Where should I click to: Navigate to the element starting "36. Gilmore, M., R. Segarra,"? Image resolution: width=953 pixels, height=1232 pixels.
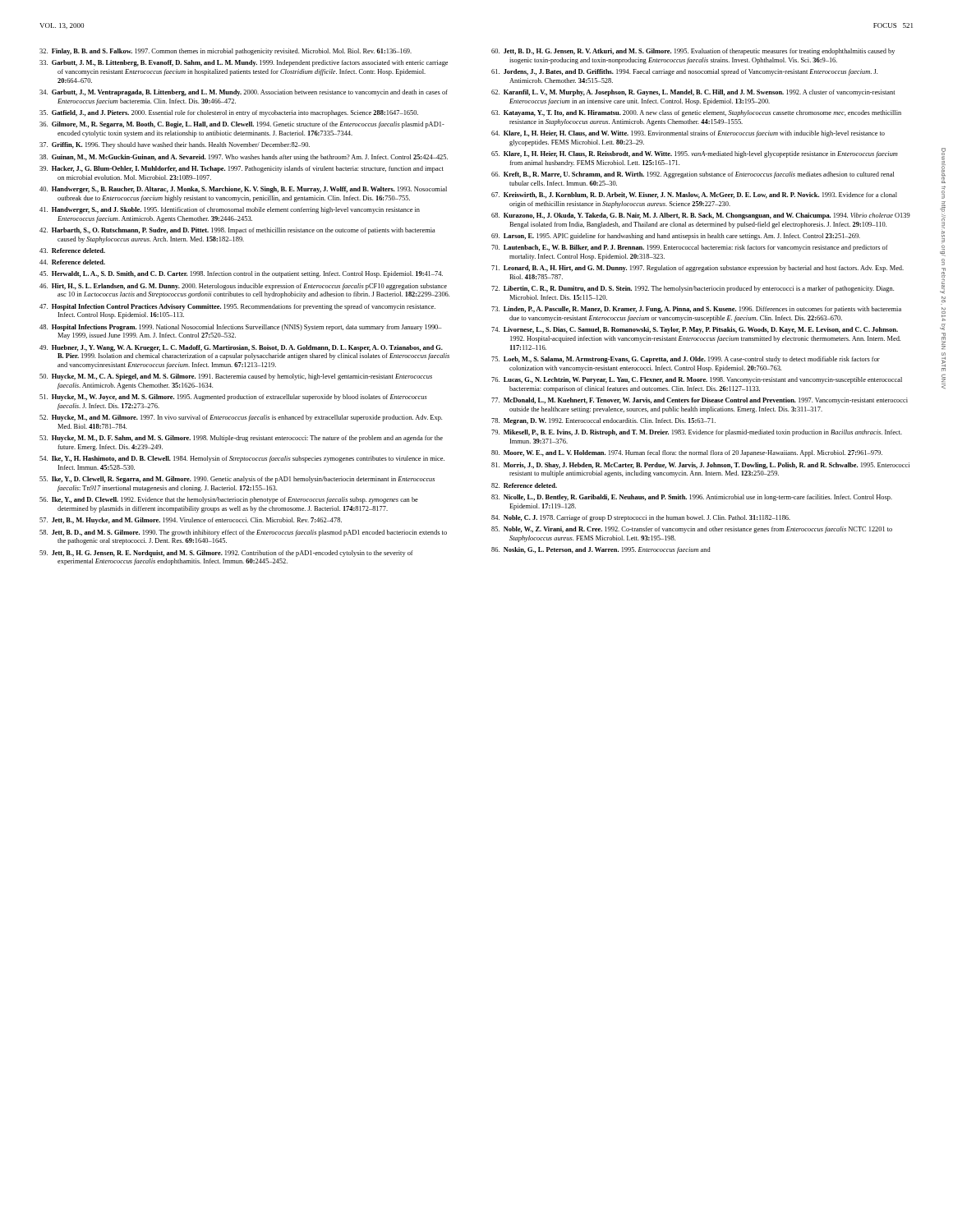(242, 129)
